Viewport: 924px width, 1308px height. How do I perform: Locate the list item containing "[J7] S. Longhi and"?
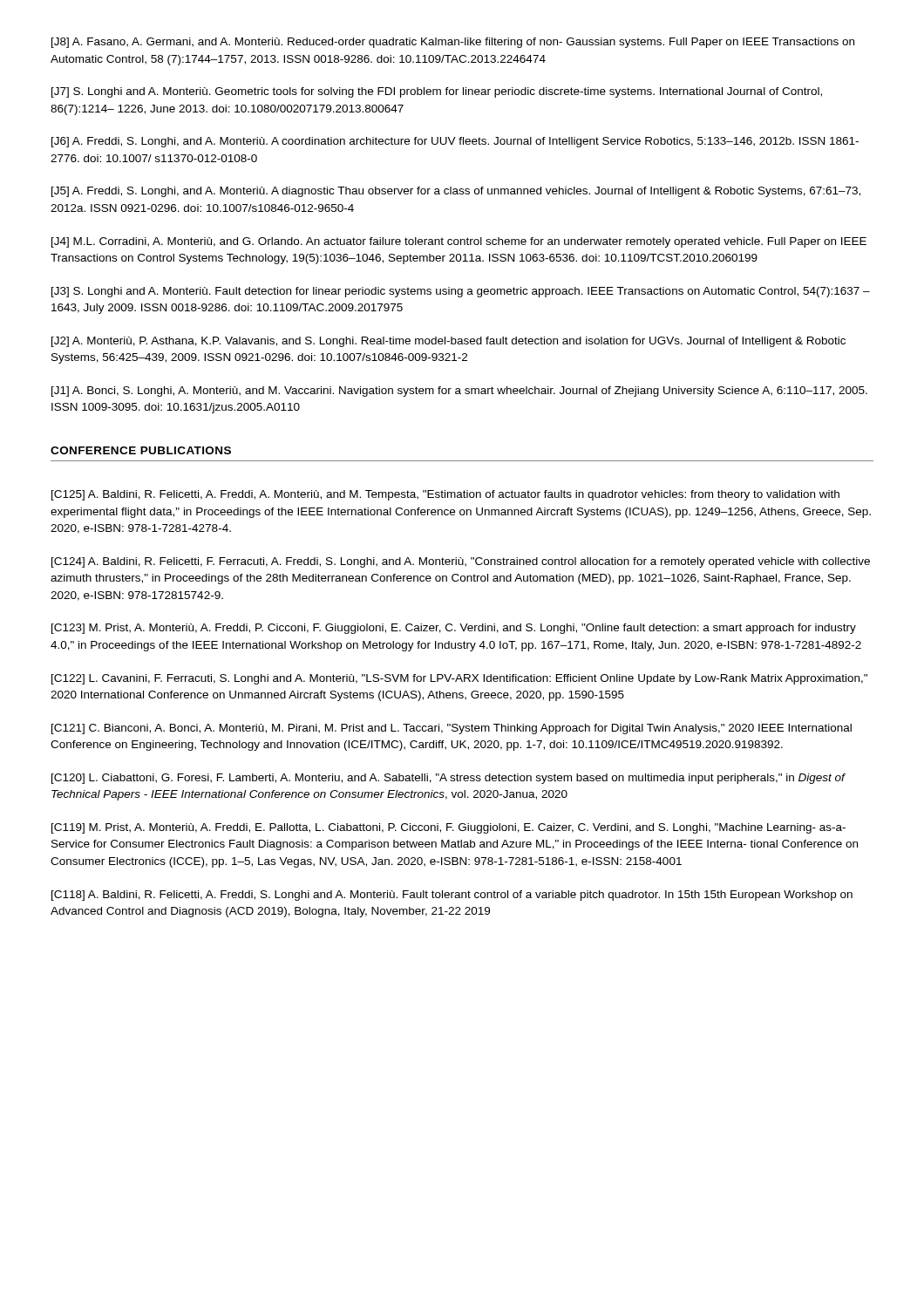pos(437,100)
